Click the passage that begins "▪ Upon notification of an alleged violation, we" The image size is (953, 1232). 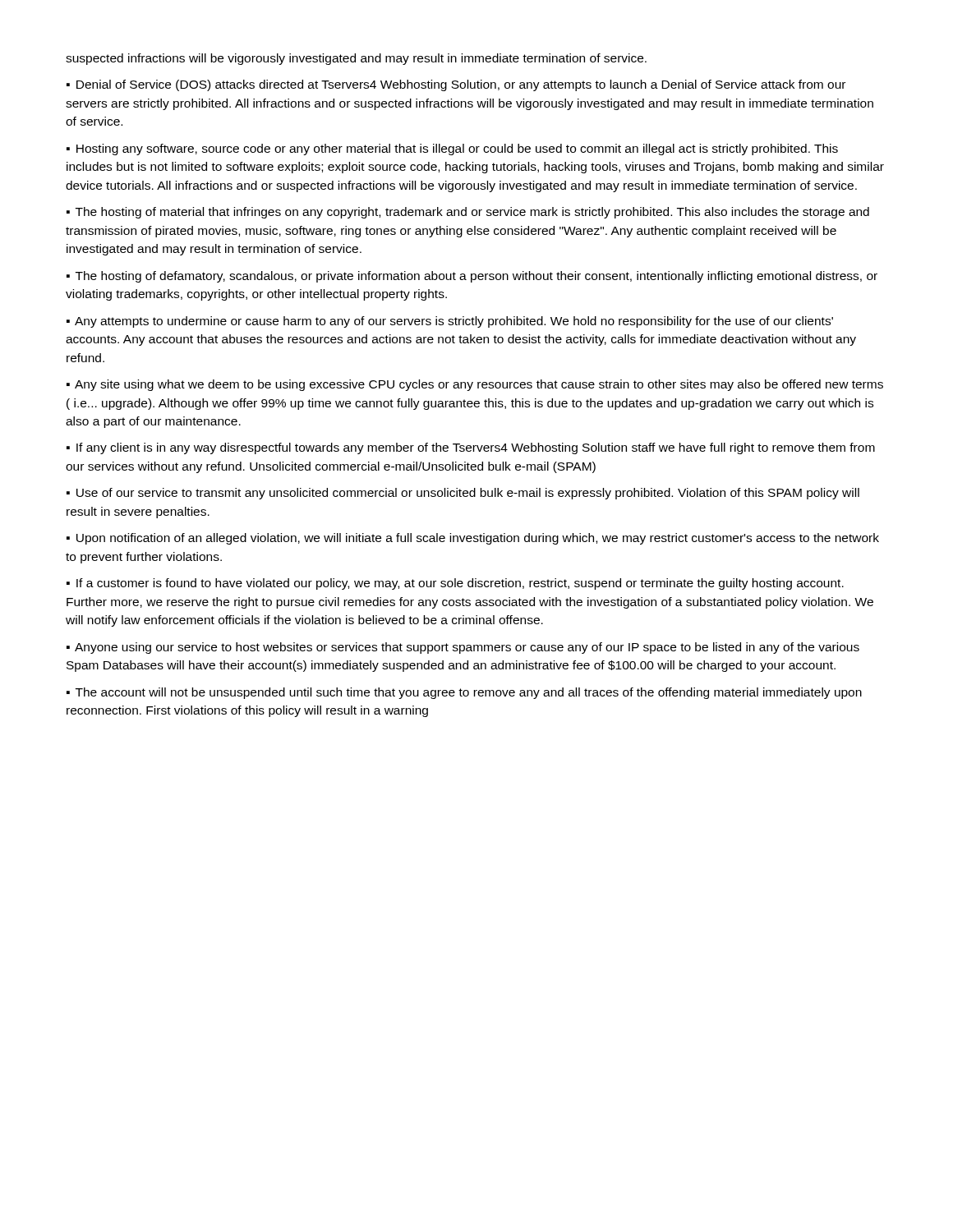click(472, 547)
